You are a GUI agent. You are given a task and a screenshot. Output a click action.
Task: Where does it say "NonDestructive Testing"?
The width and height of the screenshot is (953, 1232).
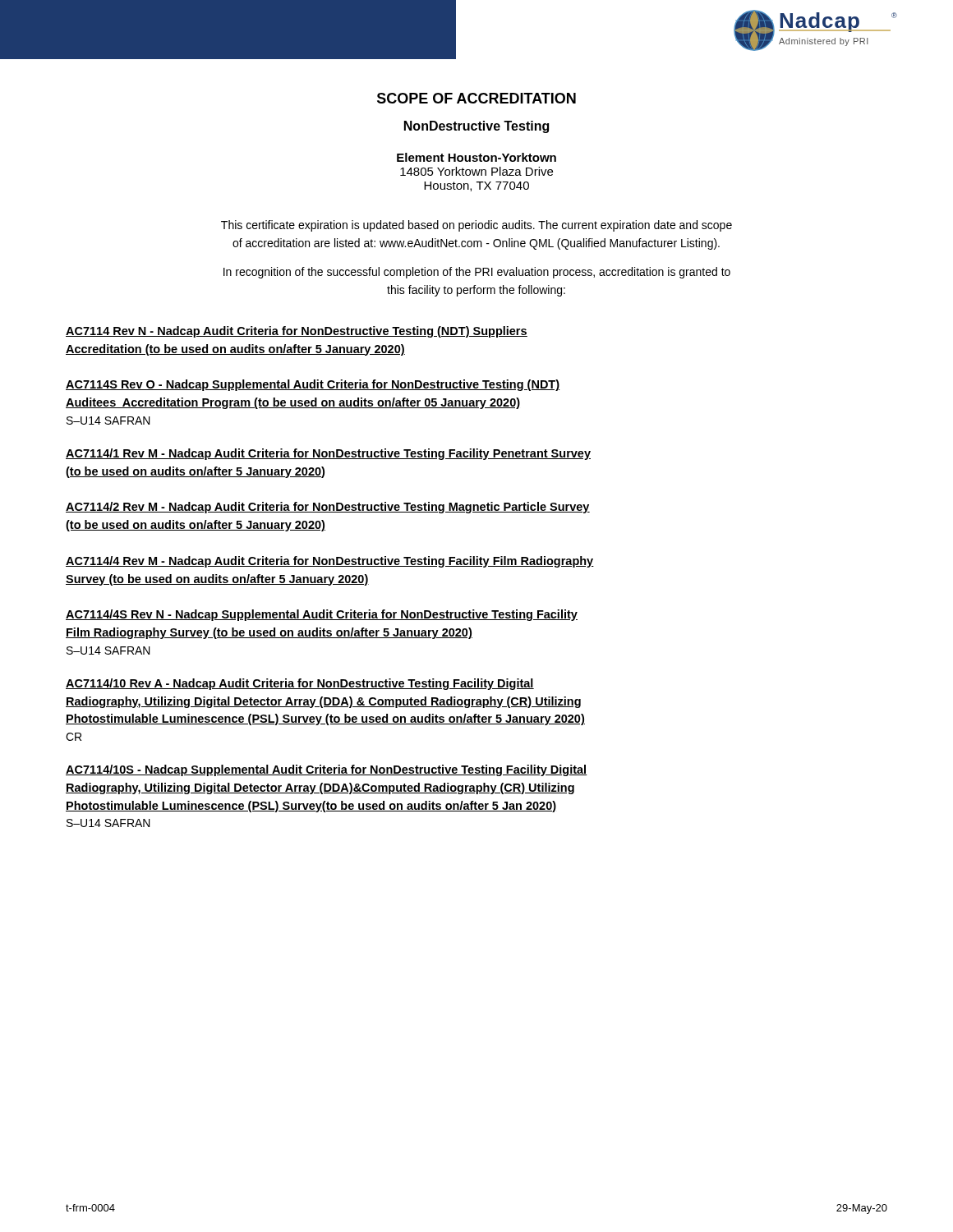[476, 126]
